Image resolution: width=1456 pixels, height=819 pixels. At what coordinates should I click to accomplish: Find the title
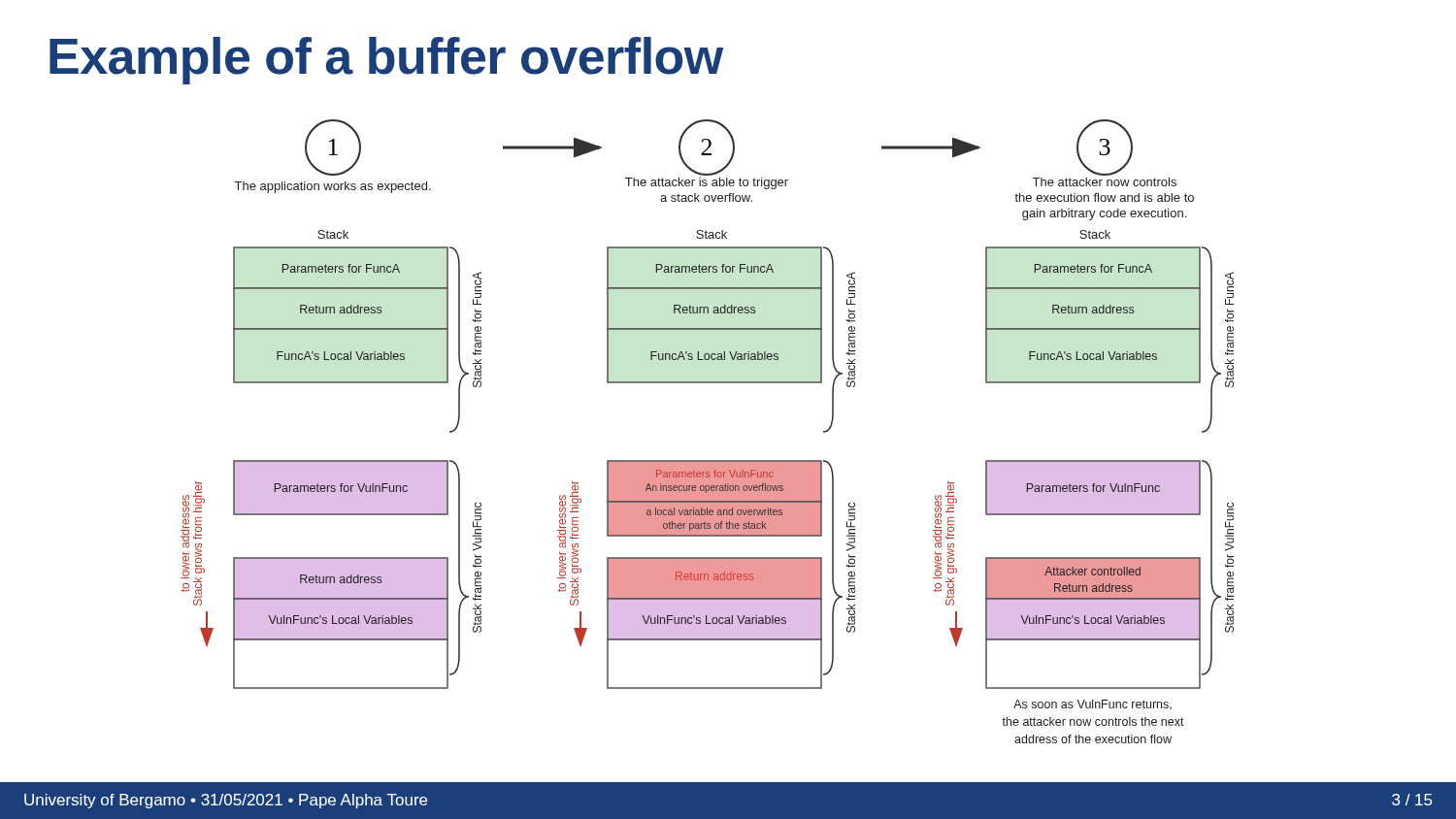[x=385, y=56]
